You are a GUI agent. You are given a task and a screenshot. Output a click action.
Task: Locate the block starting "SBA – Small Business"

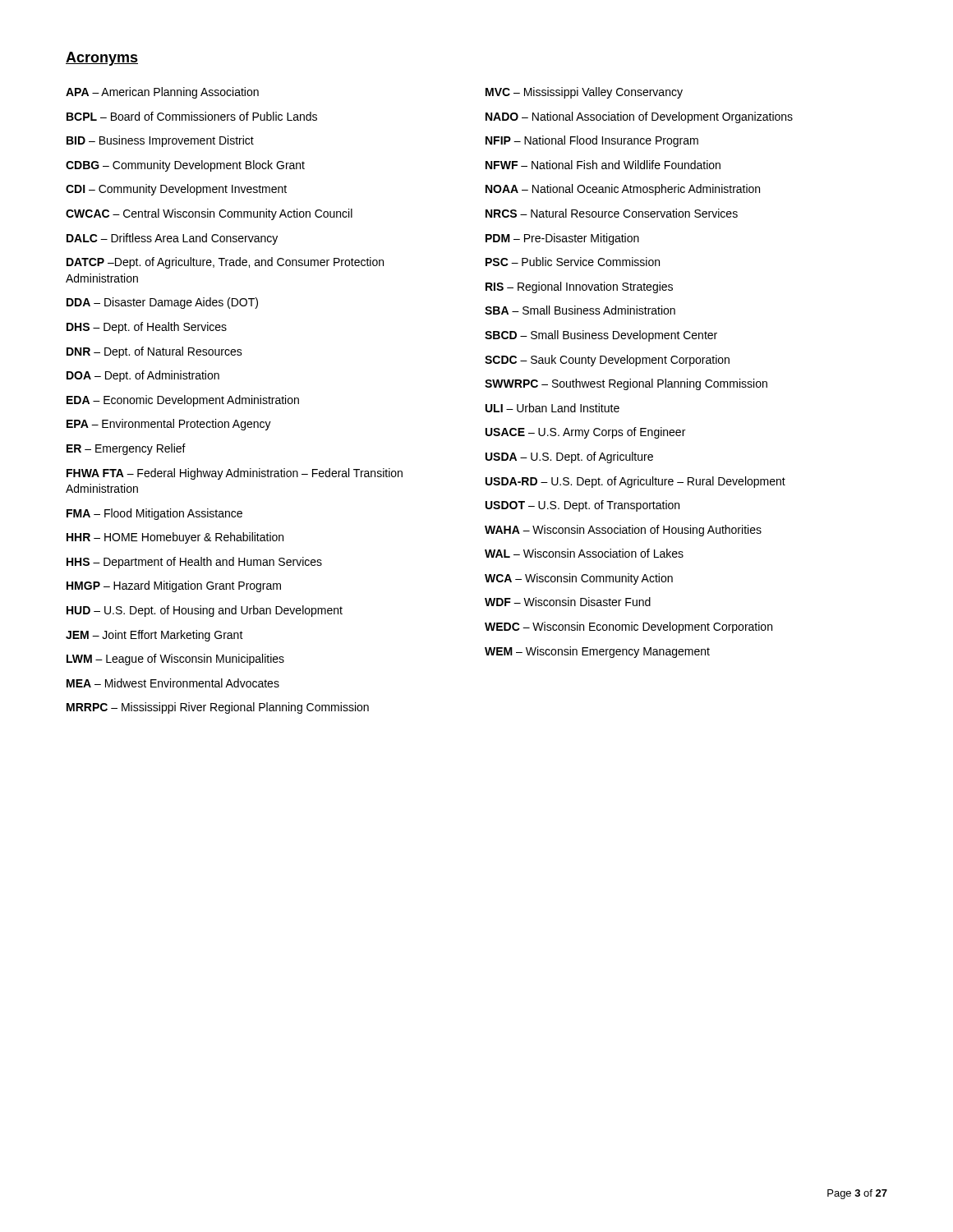[x=580, y=311]
